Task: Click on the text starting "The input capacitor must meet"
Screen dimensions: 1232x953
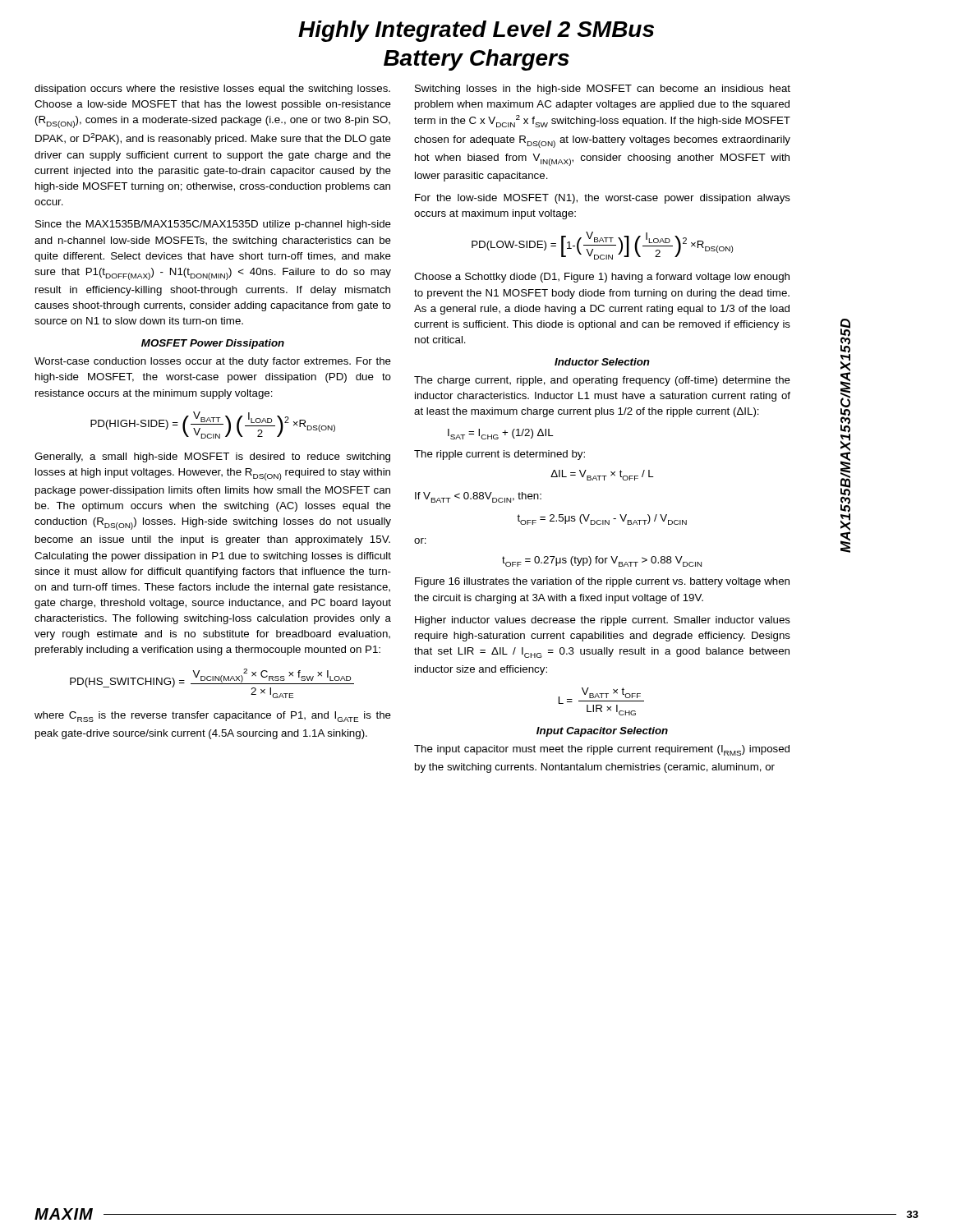Action: 602,758
